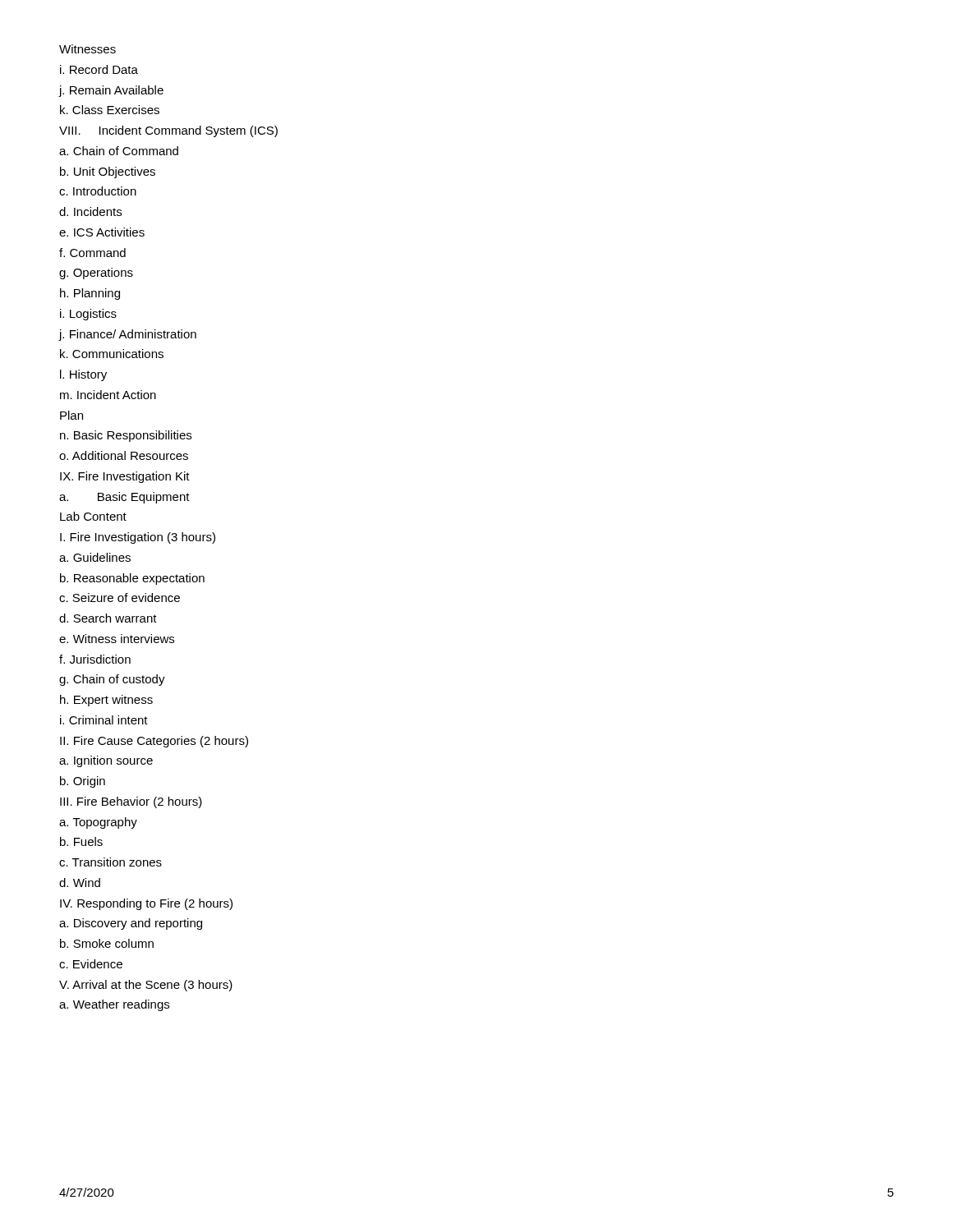
Task: Click where it says "a. Discovery and reporting"
Action: 131,923
